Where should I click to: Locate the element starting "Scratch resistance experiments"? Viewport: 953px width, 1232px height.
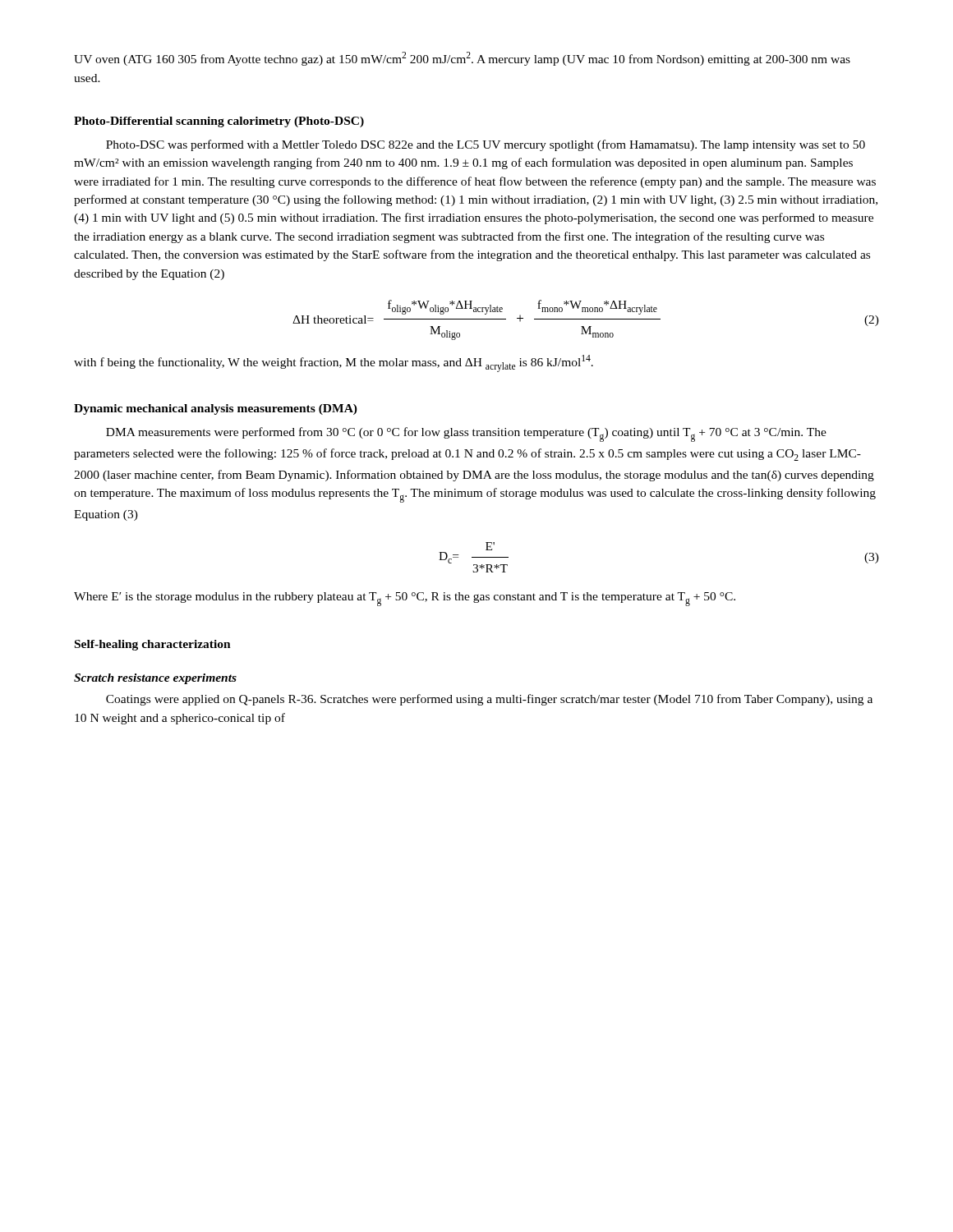point(155,677)
